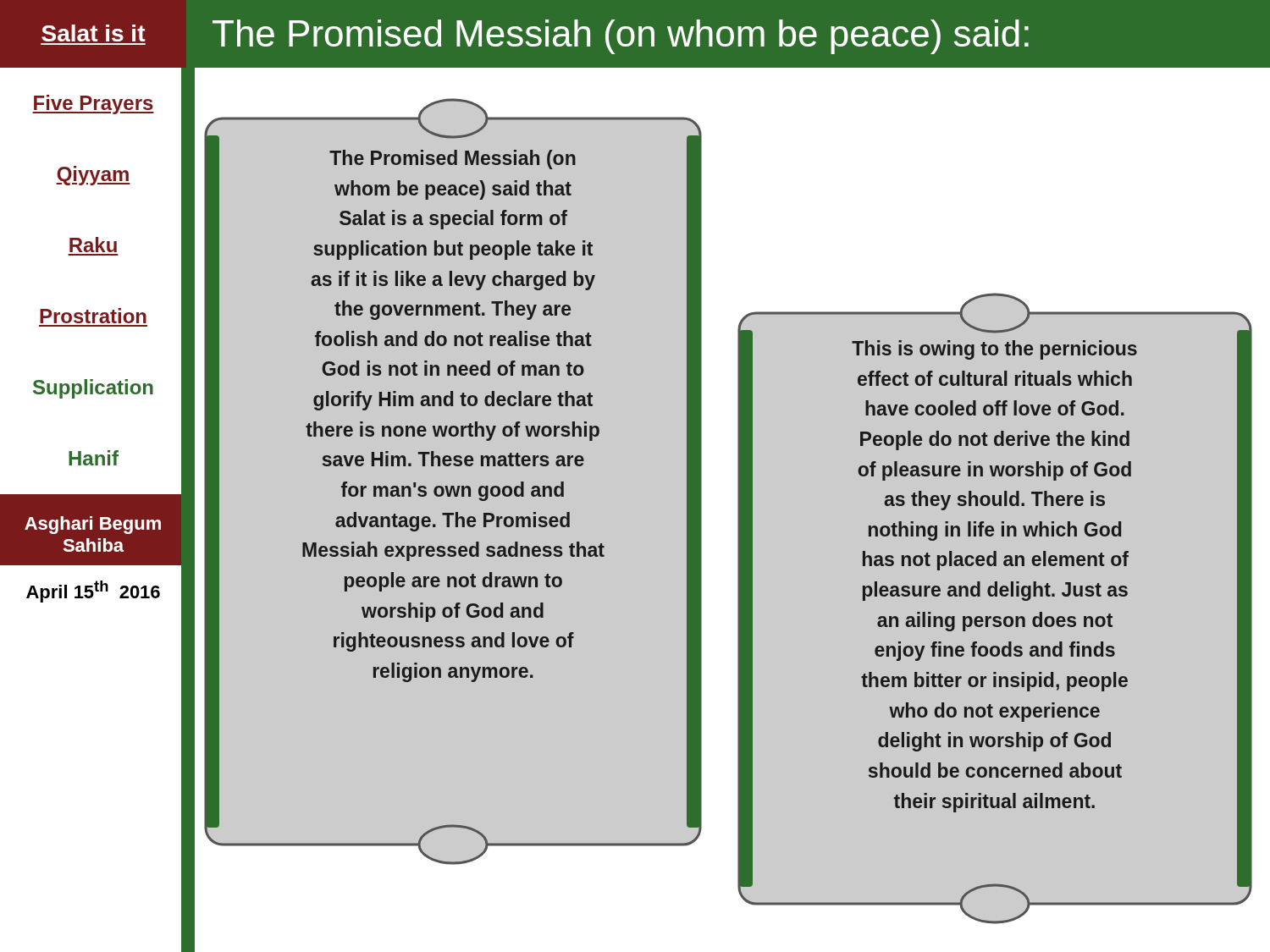Locate the block starting "April 15th 2016"

coord(93,590)
